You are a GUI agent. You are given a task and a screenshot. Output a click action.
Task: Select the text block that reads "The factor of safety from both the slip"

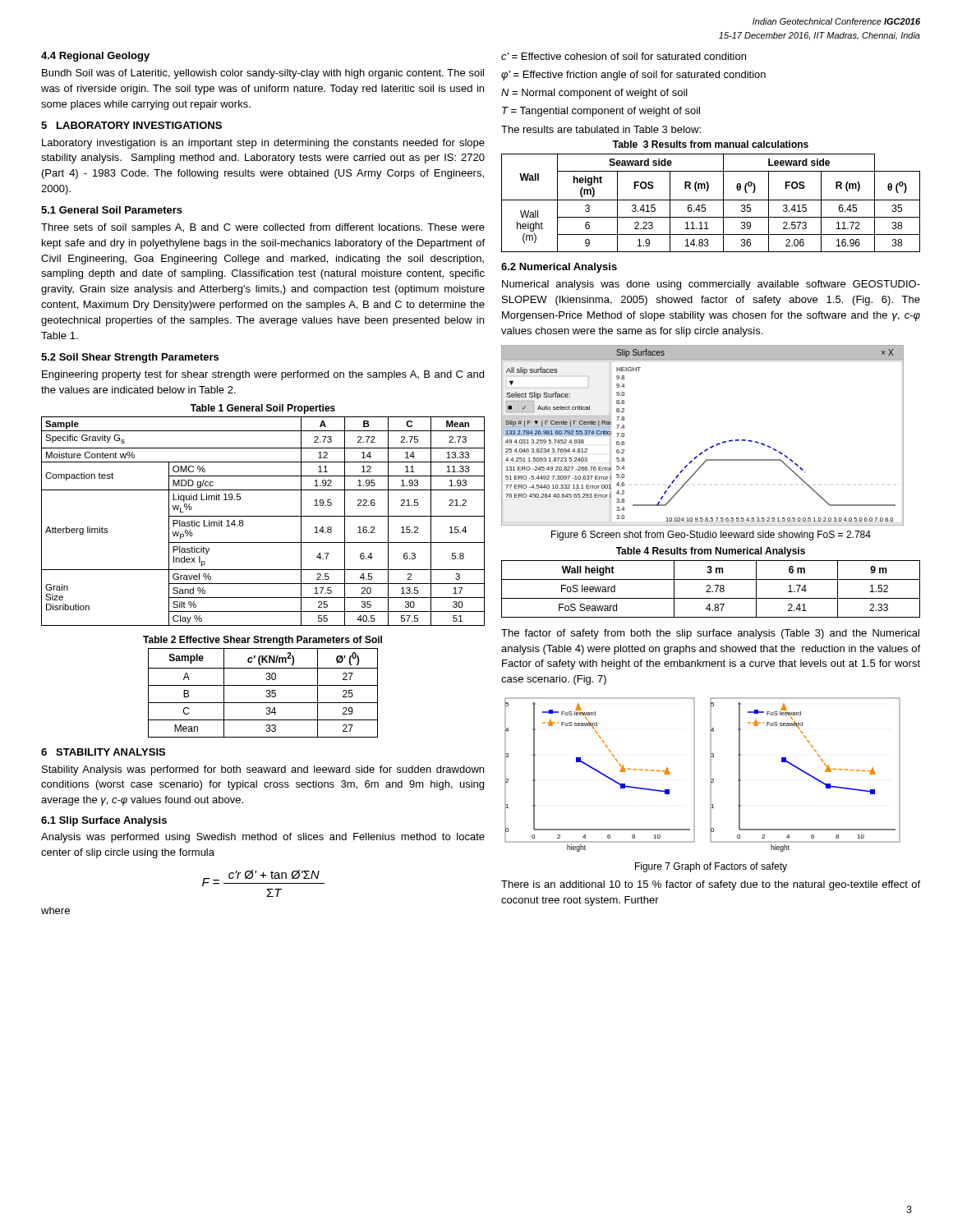pyautogui.click(x=711, y=656)
